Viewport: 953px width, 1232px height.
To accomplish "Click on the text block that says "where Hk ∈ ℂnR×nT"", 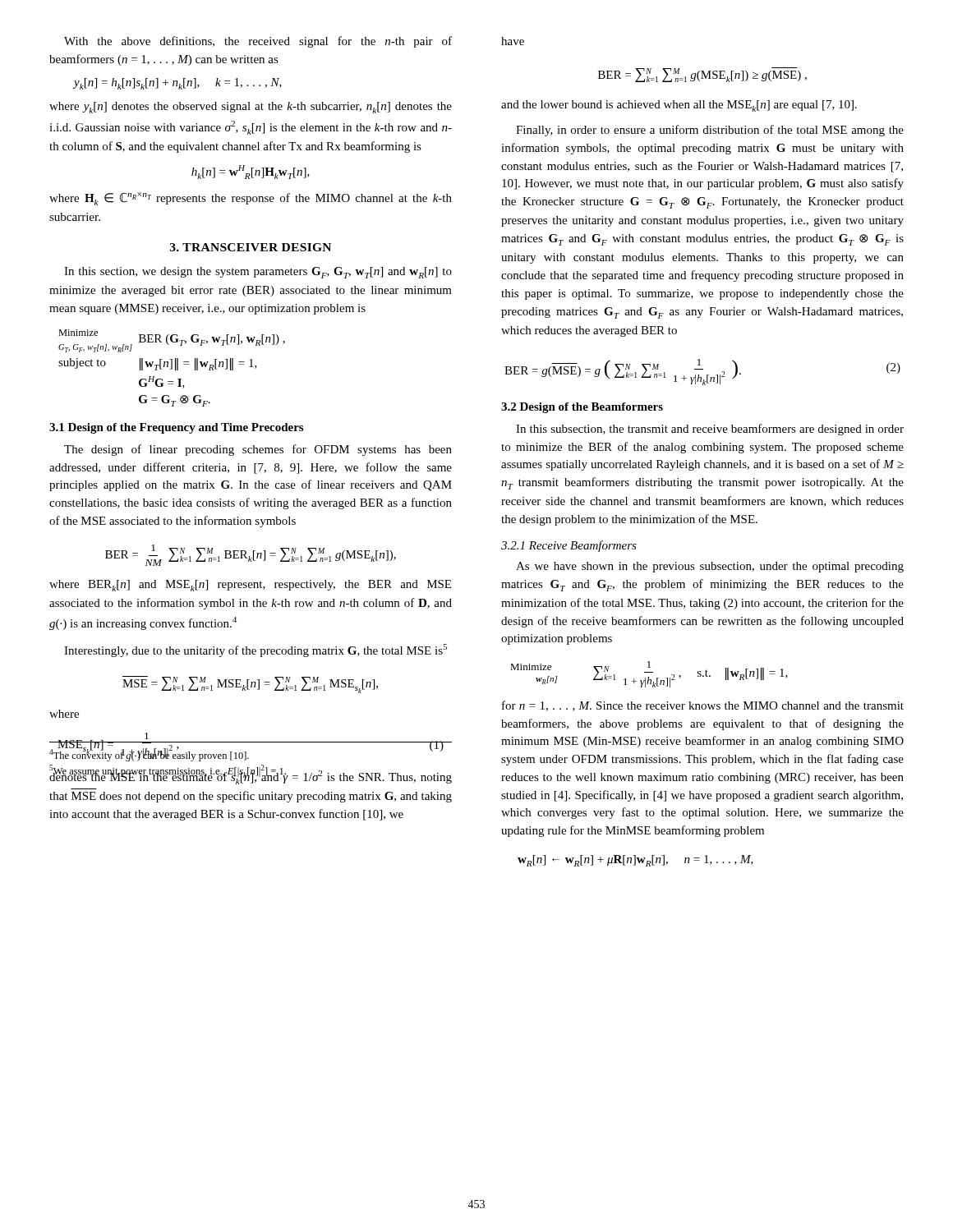I will pos(251,207).
